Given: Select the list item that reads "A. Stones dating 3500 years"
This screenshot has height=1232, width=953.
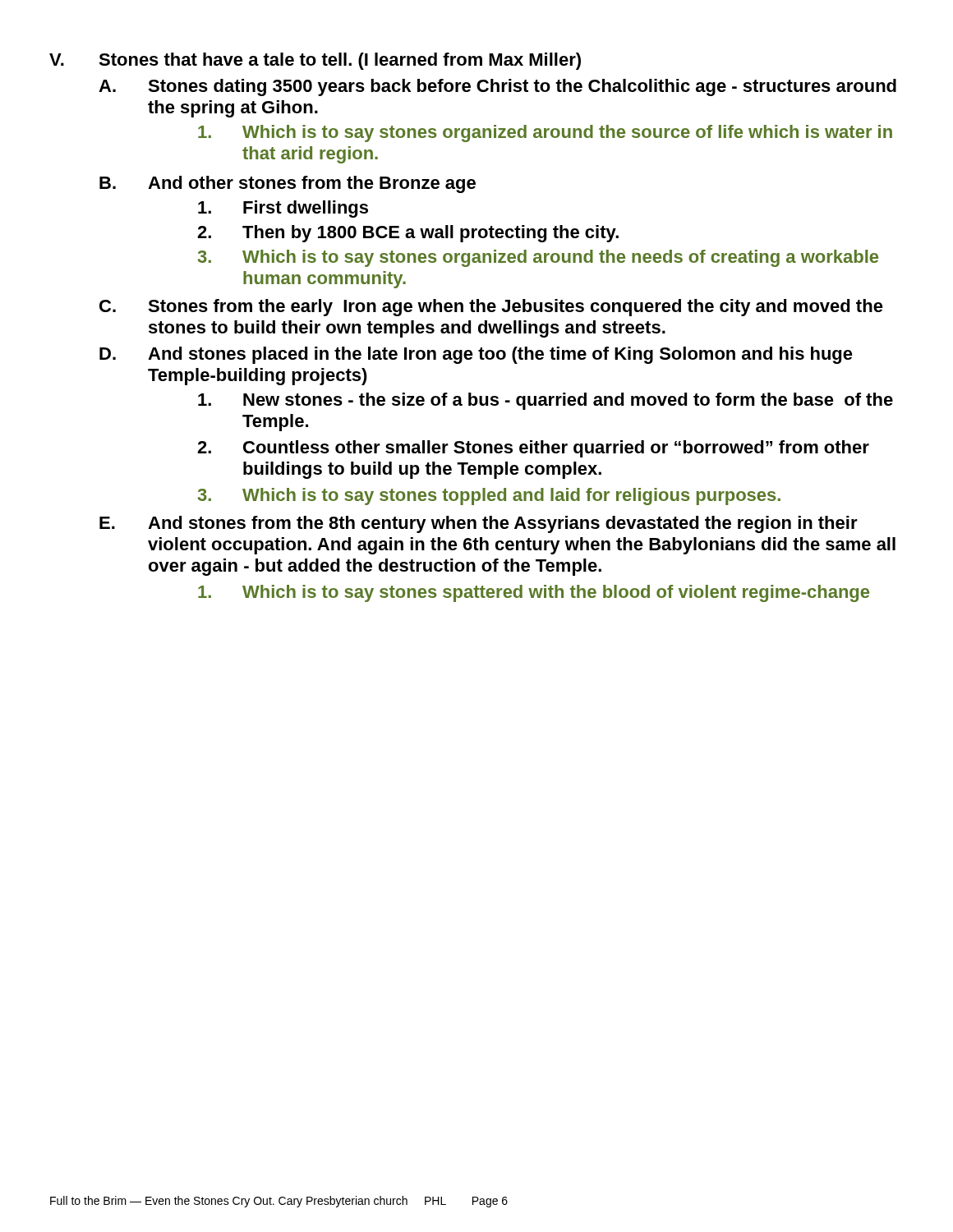Looking at the screenshot, I should [x=501, y=122].
